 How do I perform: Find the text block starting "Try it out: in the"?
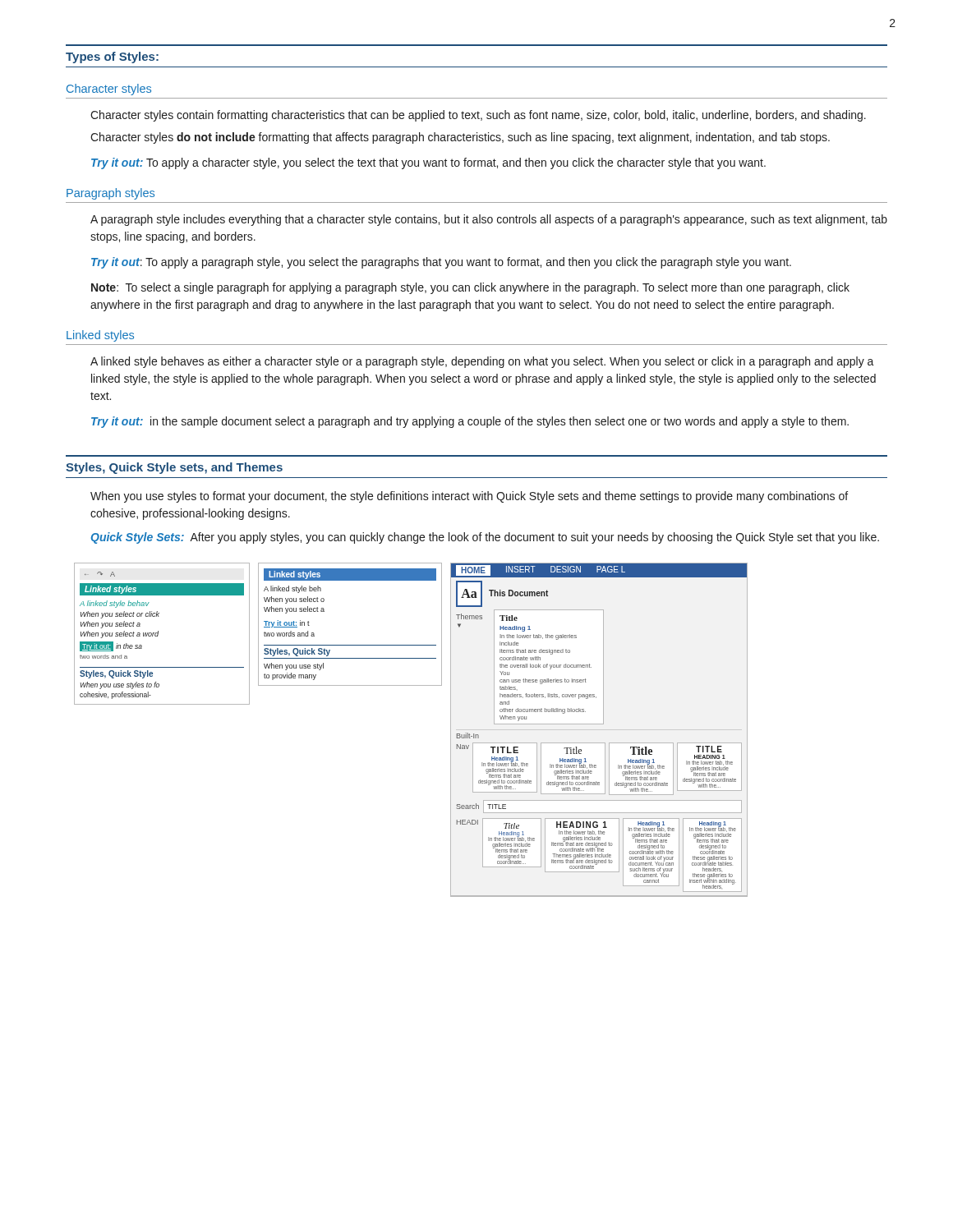470,421
